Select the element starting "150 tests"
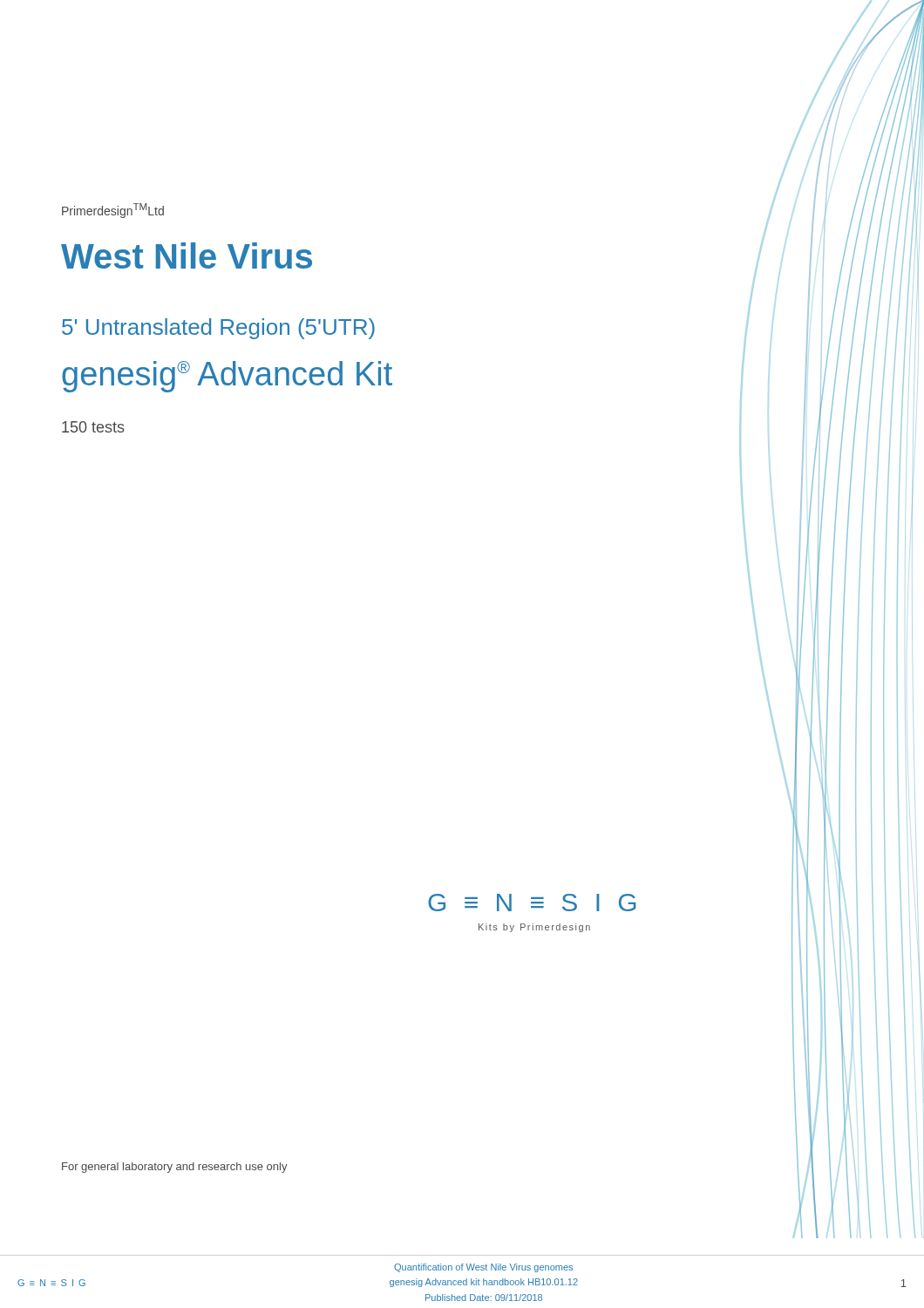 [x=93, y=427]
